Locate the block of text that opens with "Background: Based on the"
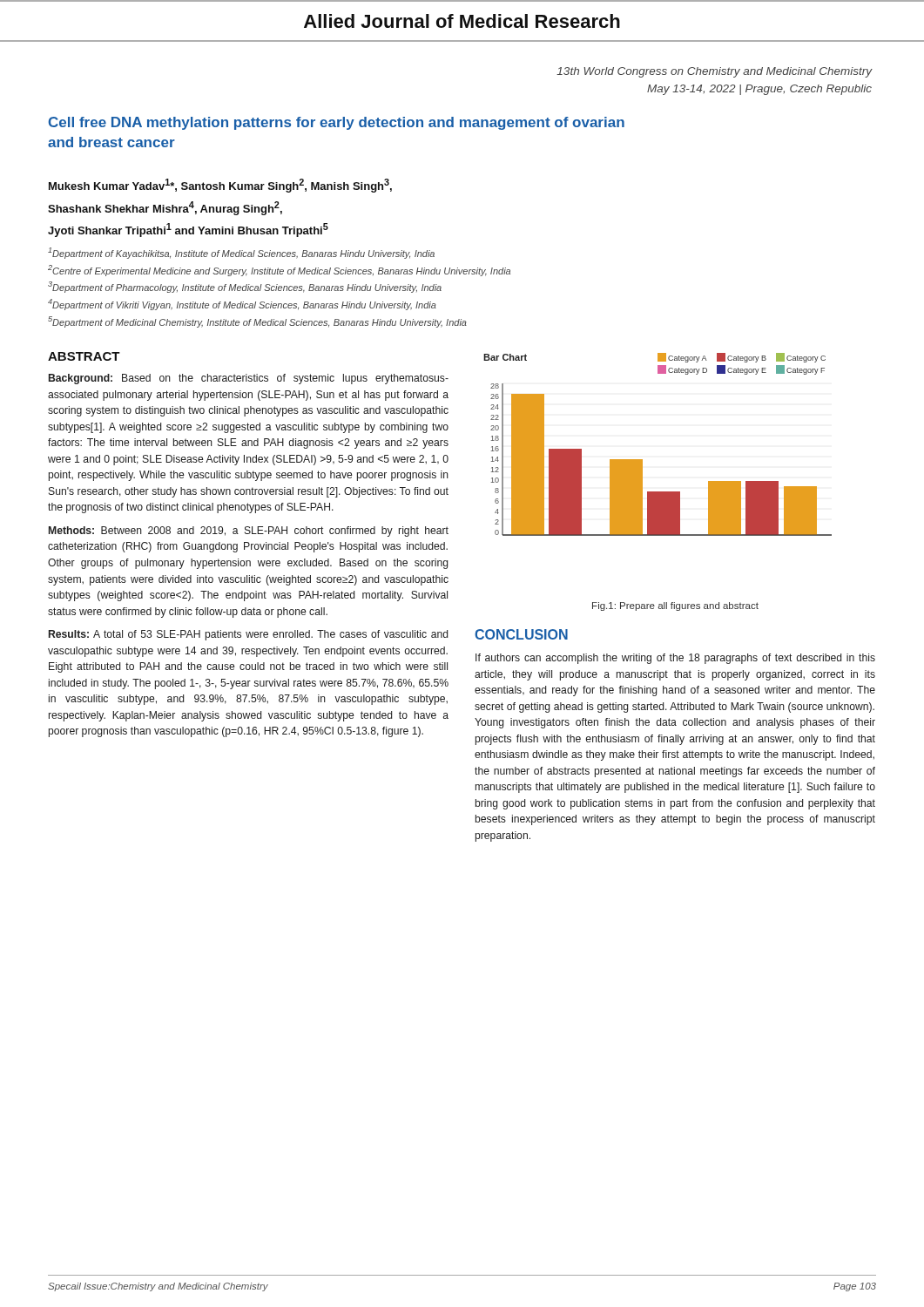This screenshot has width=924, height=1307. click(x=248, y=555)
